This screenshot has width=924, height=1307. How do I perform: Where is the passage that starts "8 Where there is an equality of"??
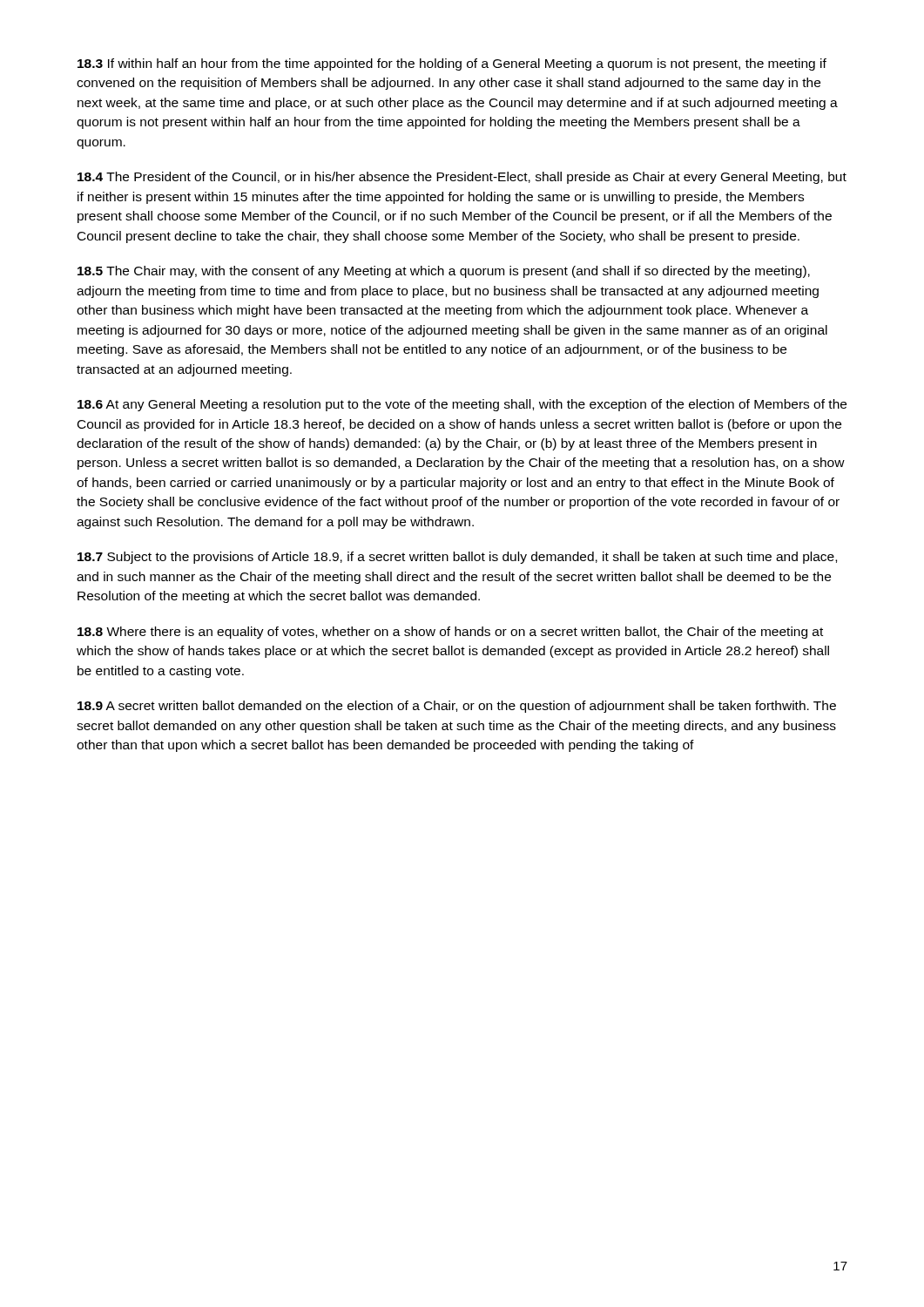click(453, 651)
